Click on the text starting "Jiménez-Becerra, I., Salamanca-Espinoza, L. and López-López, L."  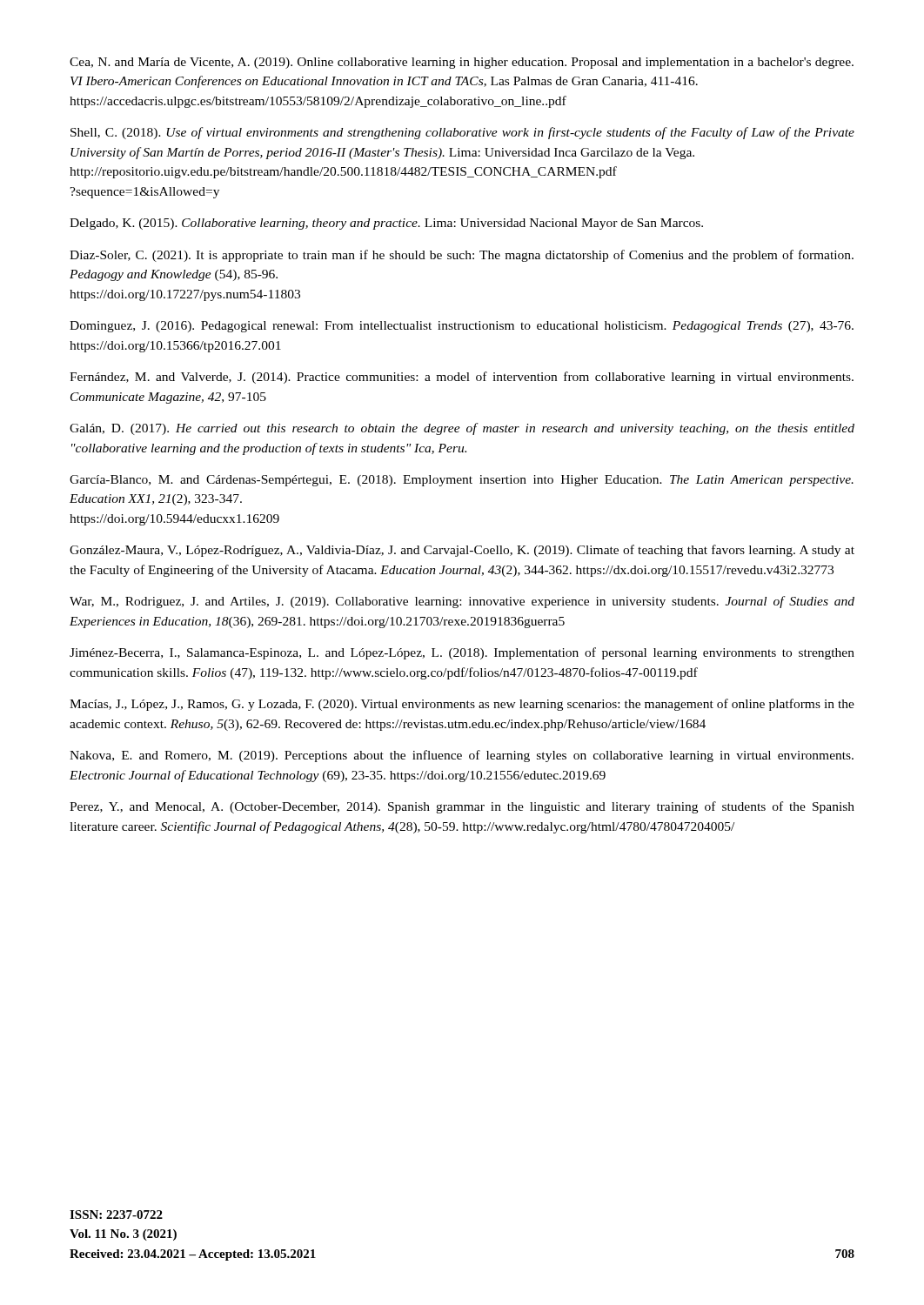[x=462, y=662]
